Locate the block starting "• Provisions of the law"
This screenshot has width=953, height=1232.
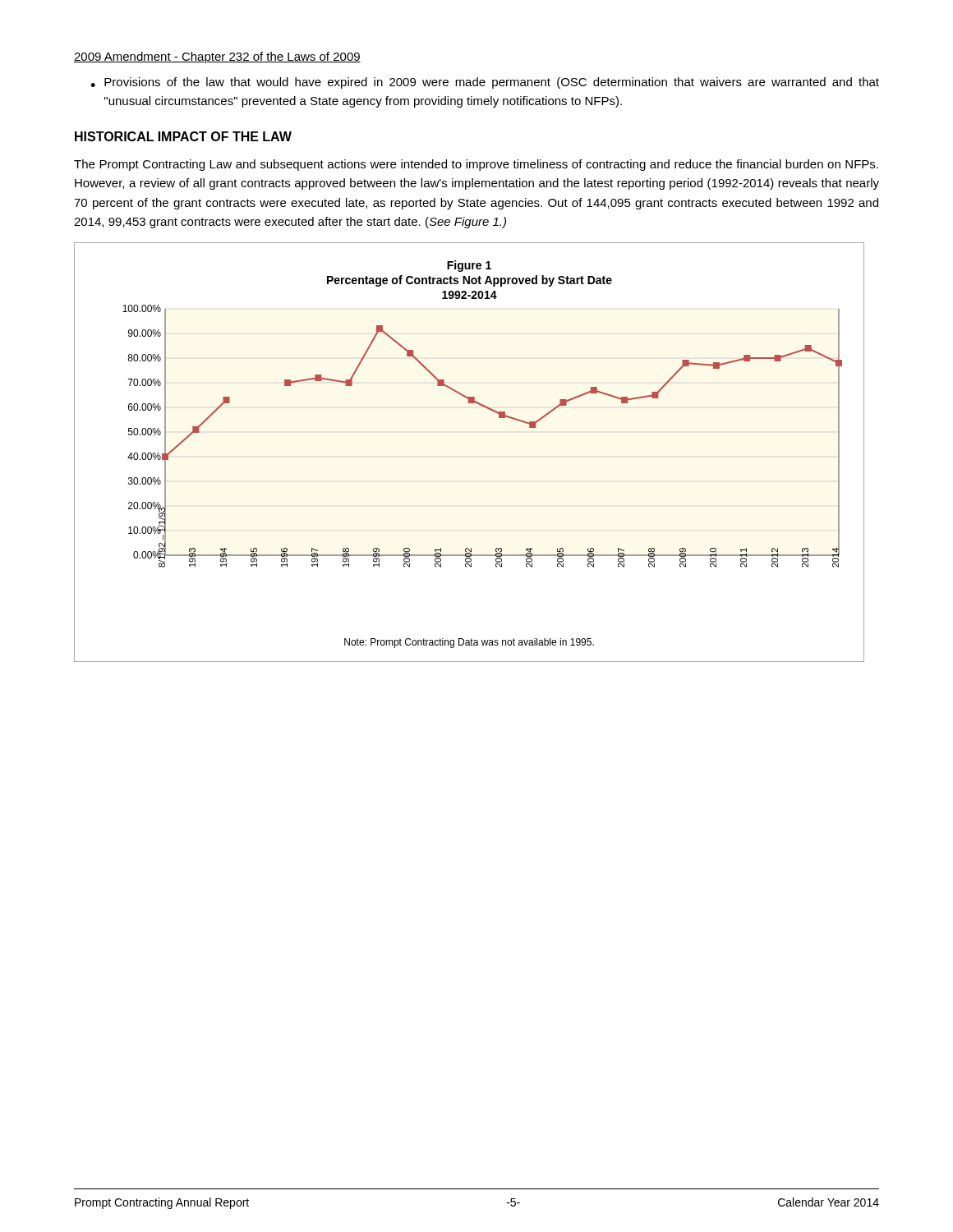point(485,92)
